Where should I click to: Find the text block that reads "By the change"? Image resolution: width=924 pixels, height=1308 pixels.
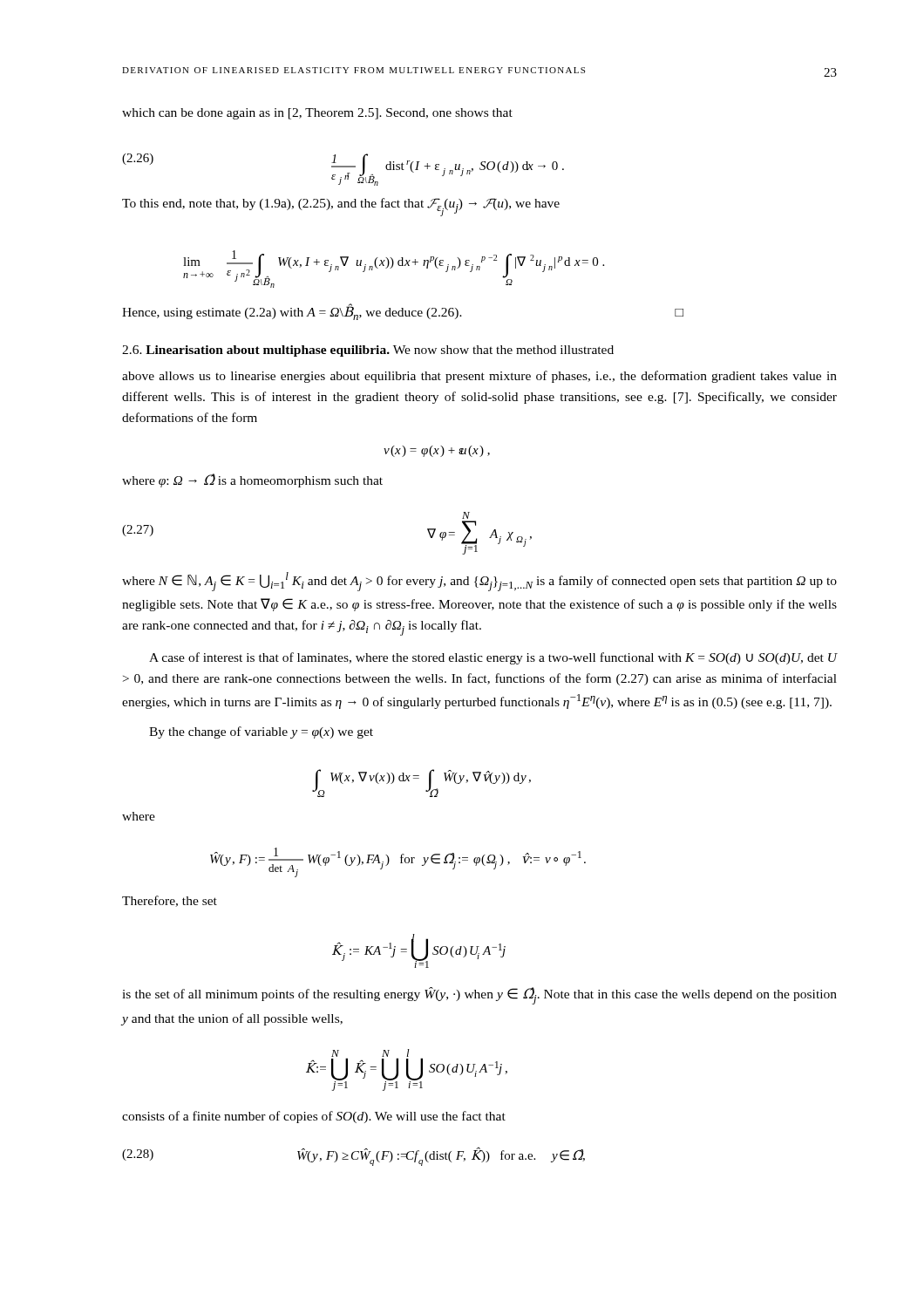coord(261,731)
